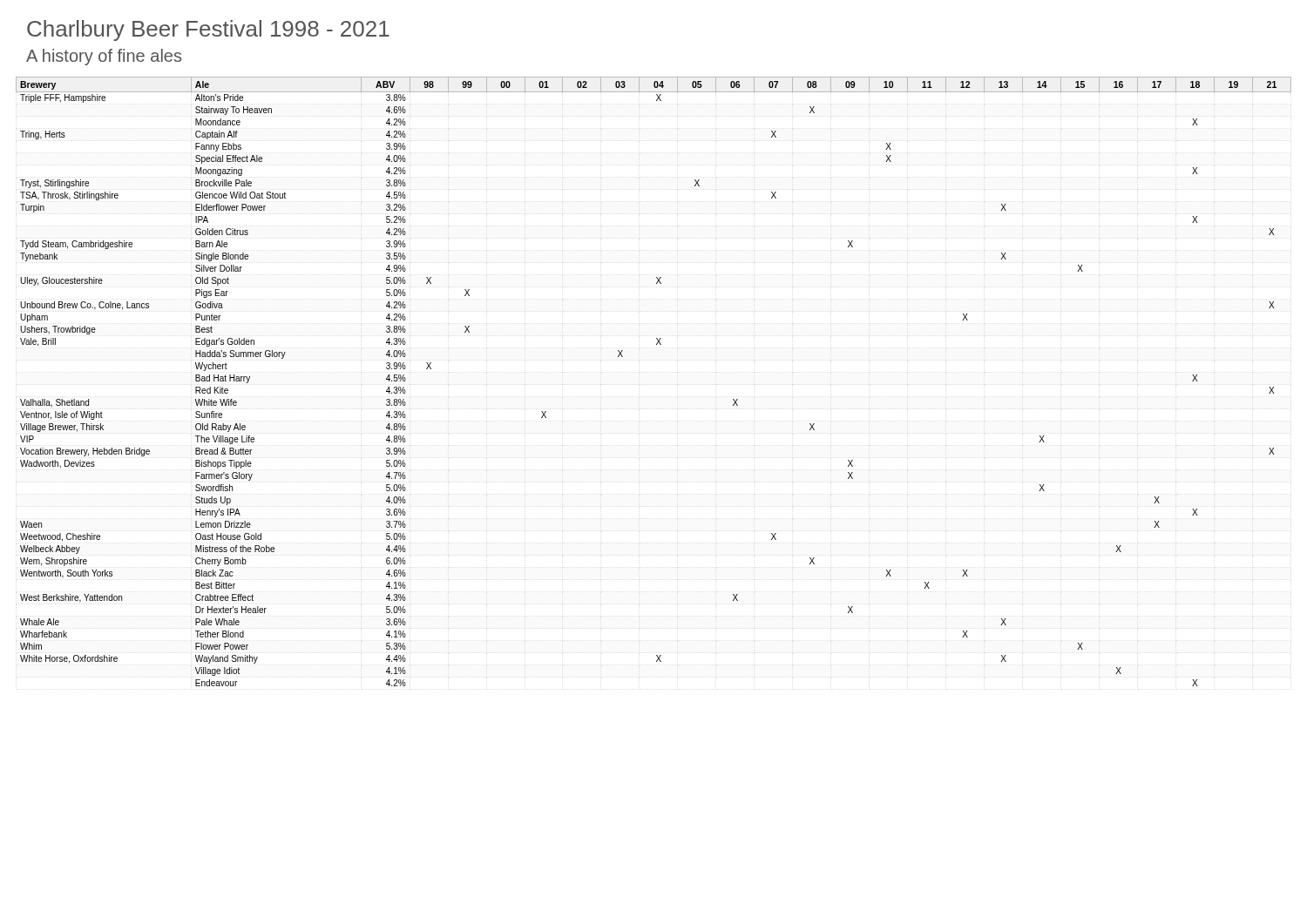Select the region starting "Charlbury Beer Festival 1998"
1307x924 pixels.
tap(208, 41)
